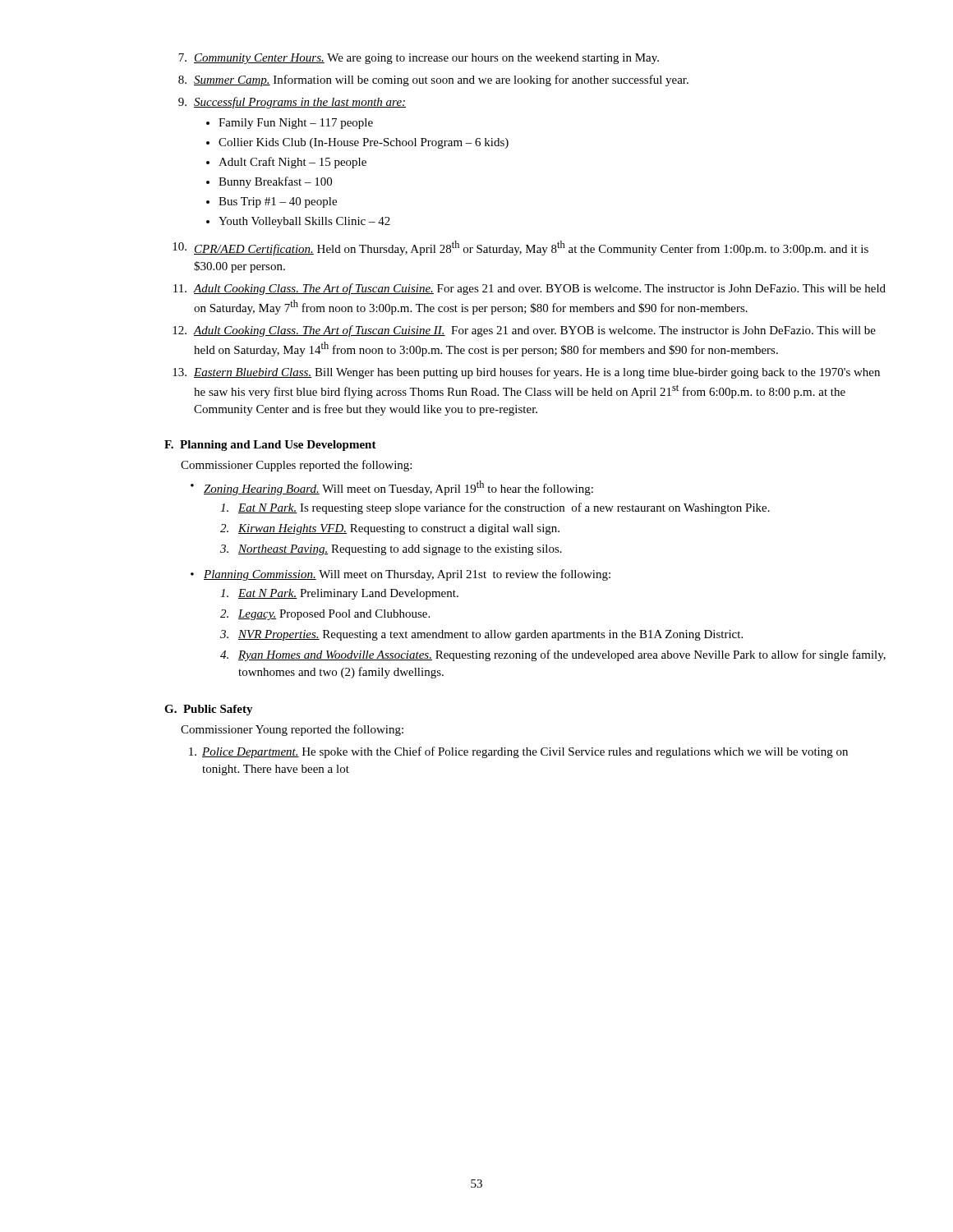
Task: Point to the block beginning "Police Department. He spoke"
Action: [534, 761]
